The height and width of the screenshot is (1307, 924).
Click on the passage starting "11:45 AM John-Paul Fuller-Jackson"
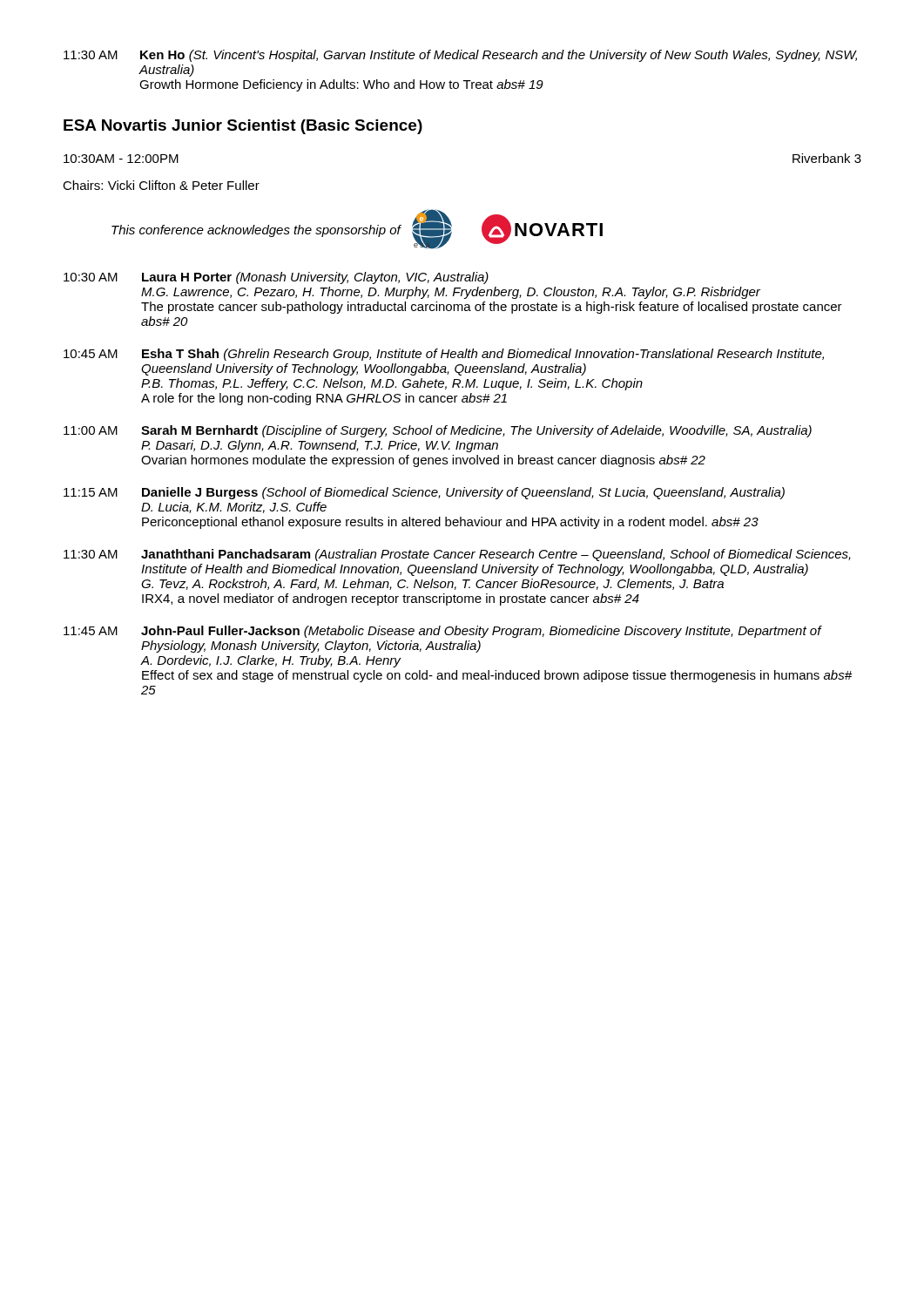tap(462, 660)
